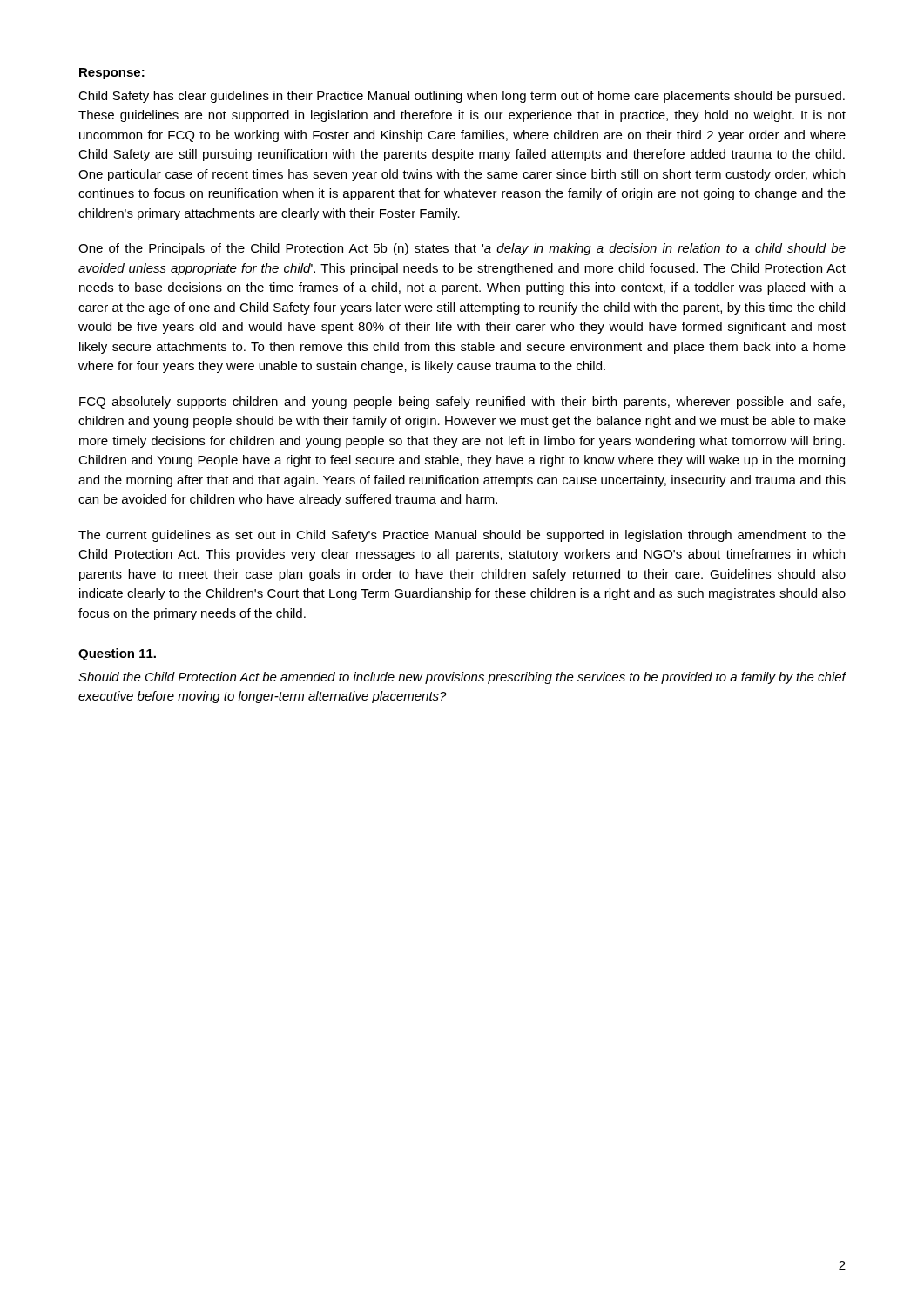924x1307 pixels.
Task: Point to the block beginning "One of the Principals"
Action: tap(462, 307)
